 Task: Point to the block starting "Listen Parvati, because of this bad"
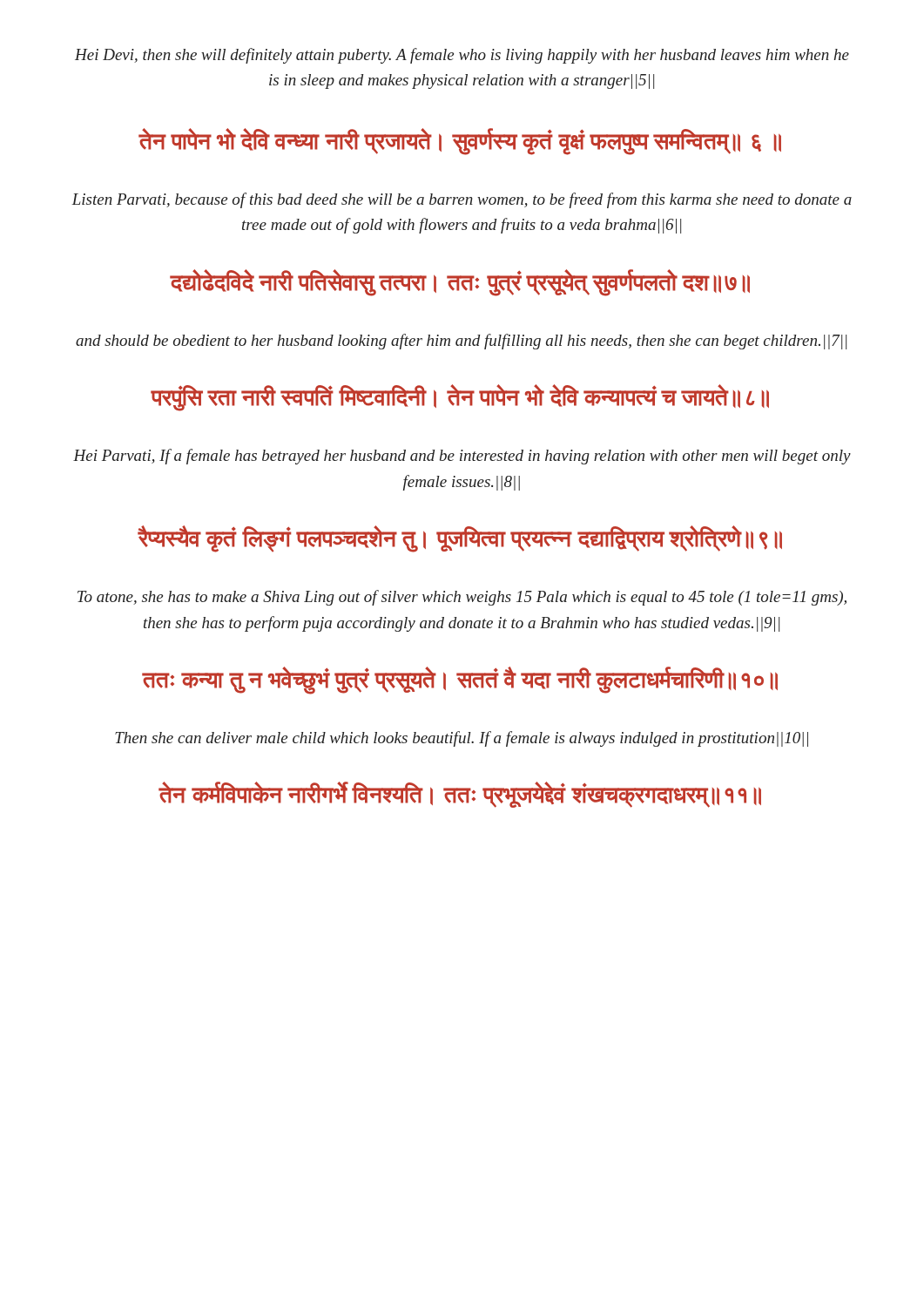462,212
